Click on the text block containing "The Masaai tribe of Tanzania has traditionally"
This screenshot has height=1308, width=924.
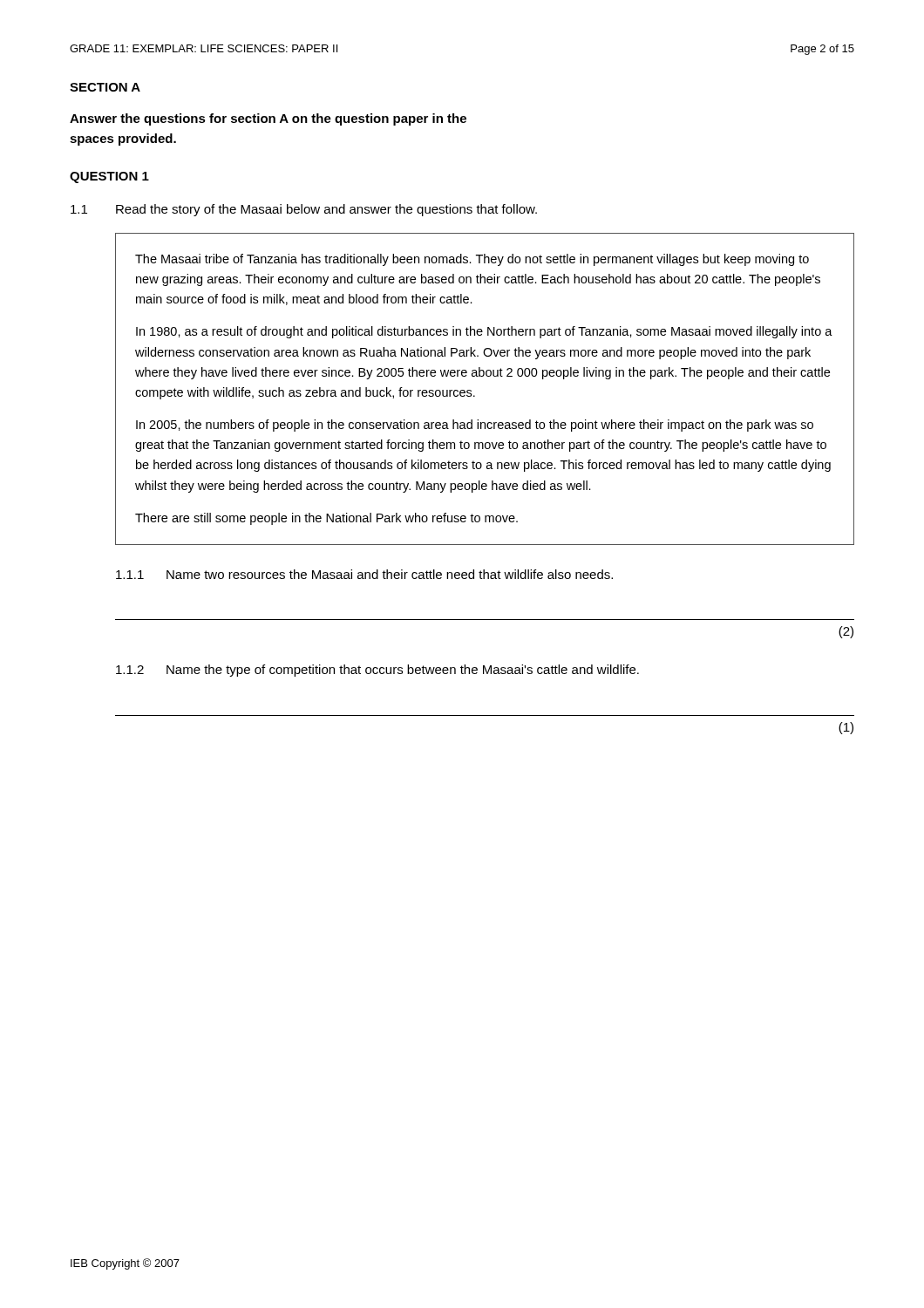click(x=472, y=260)
